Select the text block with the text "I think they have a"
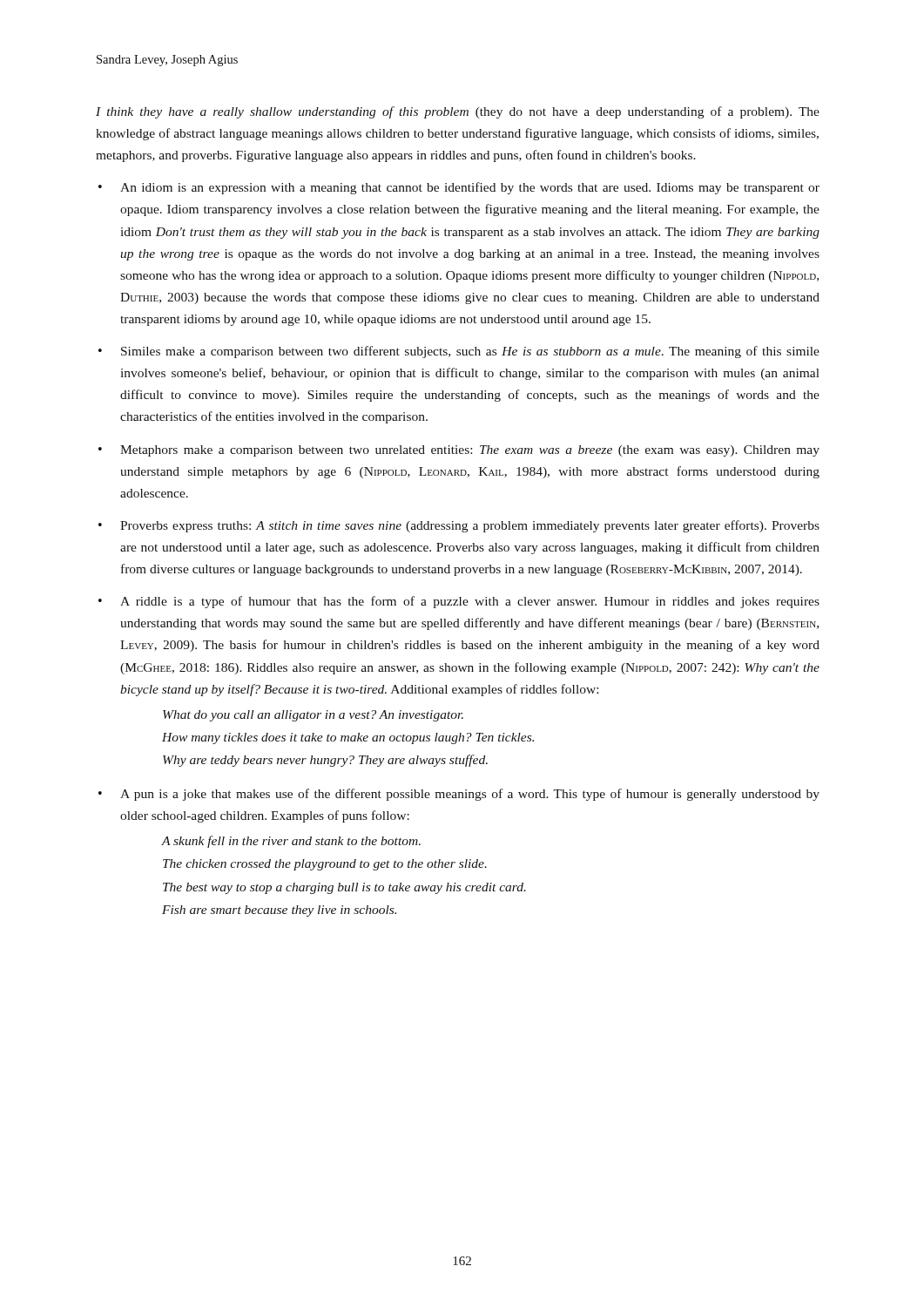This screenshot has width=924, height=1307. (458, 133)
